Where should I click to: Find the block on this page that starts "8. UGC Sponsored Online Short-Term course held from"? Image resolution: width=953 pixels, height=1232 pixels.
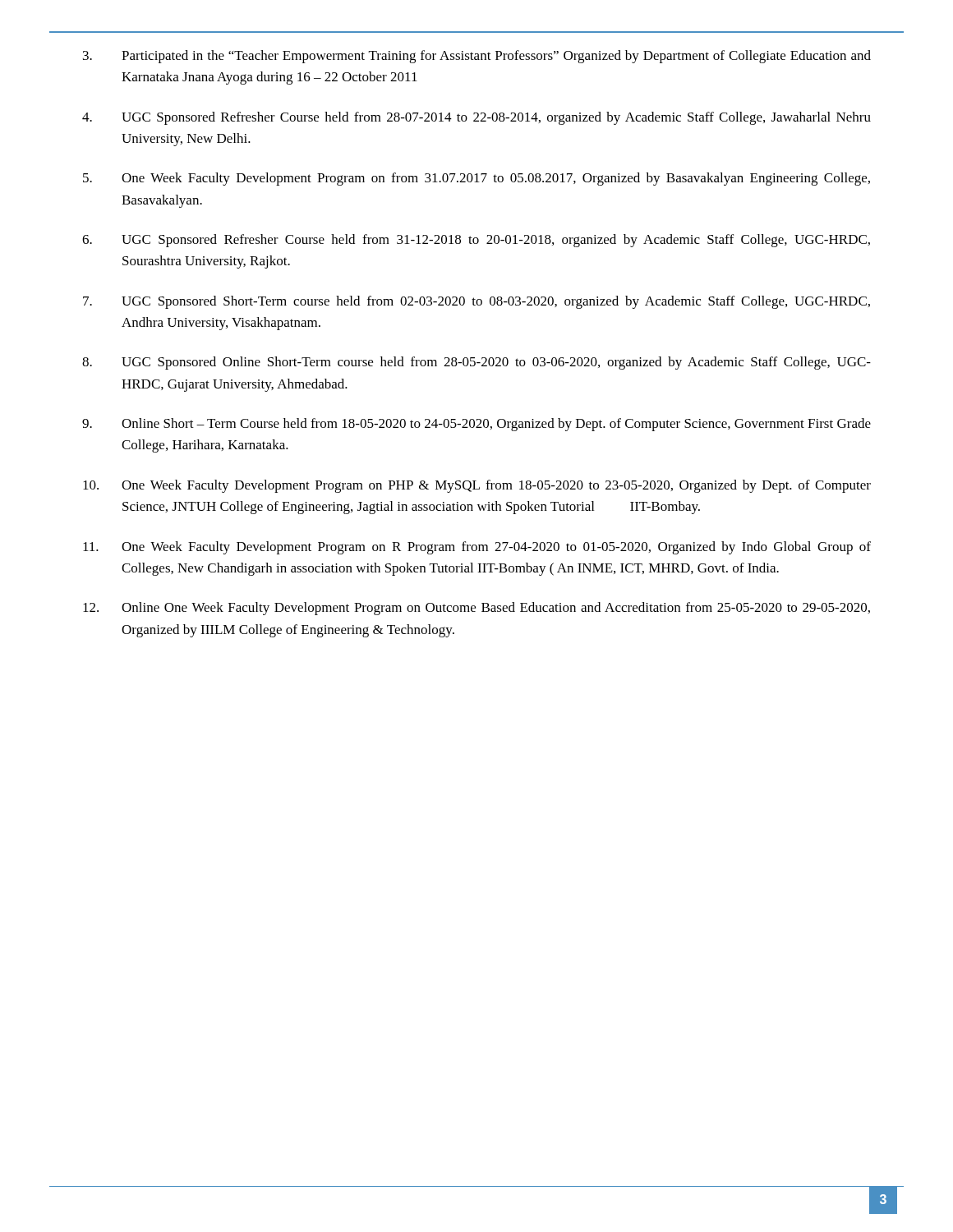(x=476, y=374)
